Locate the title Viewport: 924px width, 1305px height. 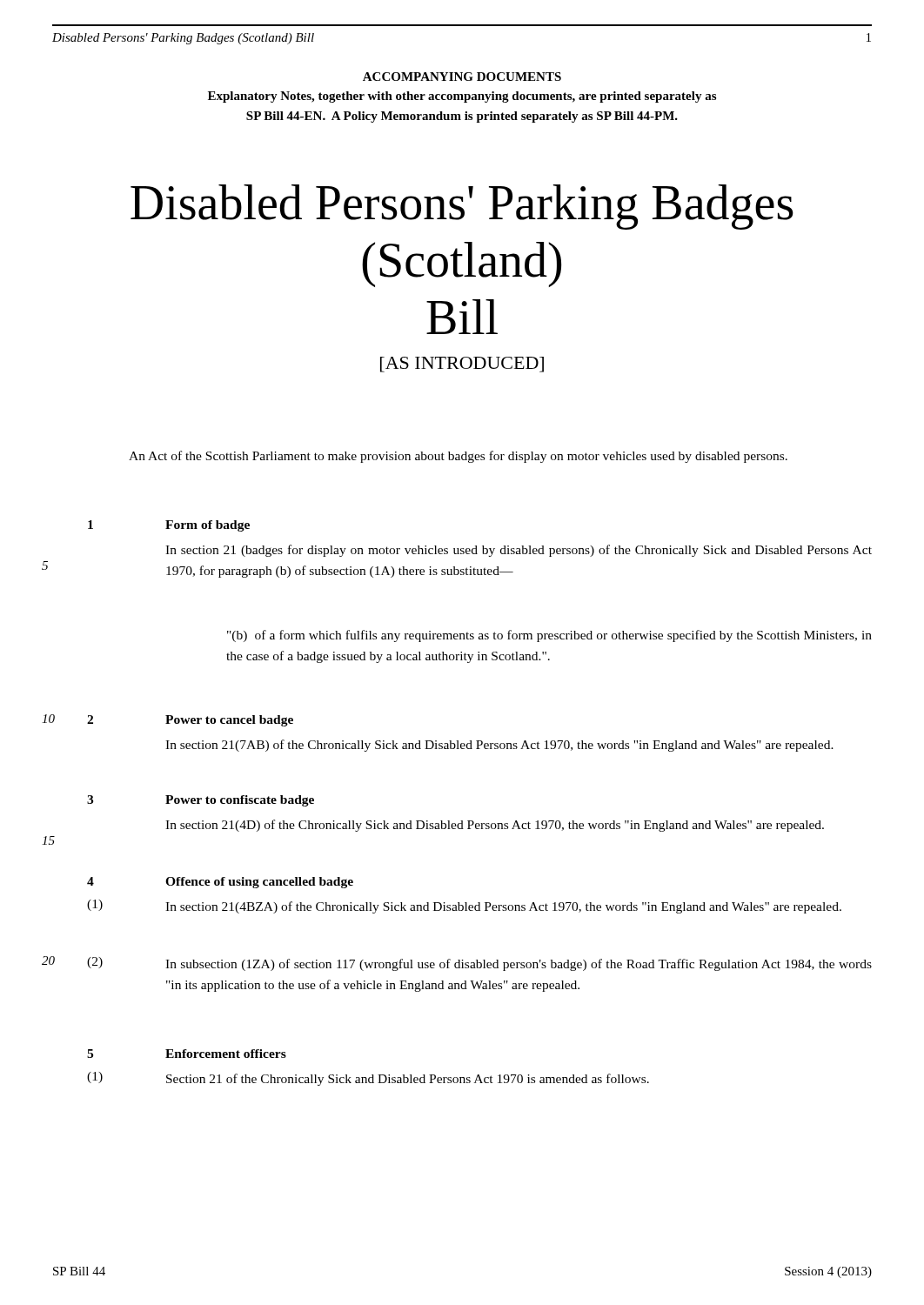tap(462, 274)
